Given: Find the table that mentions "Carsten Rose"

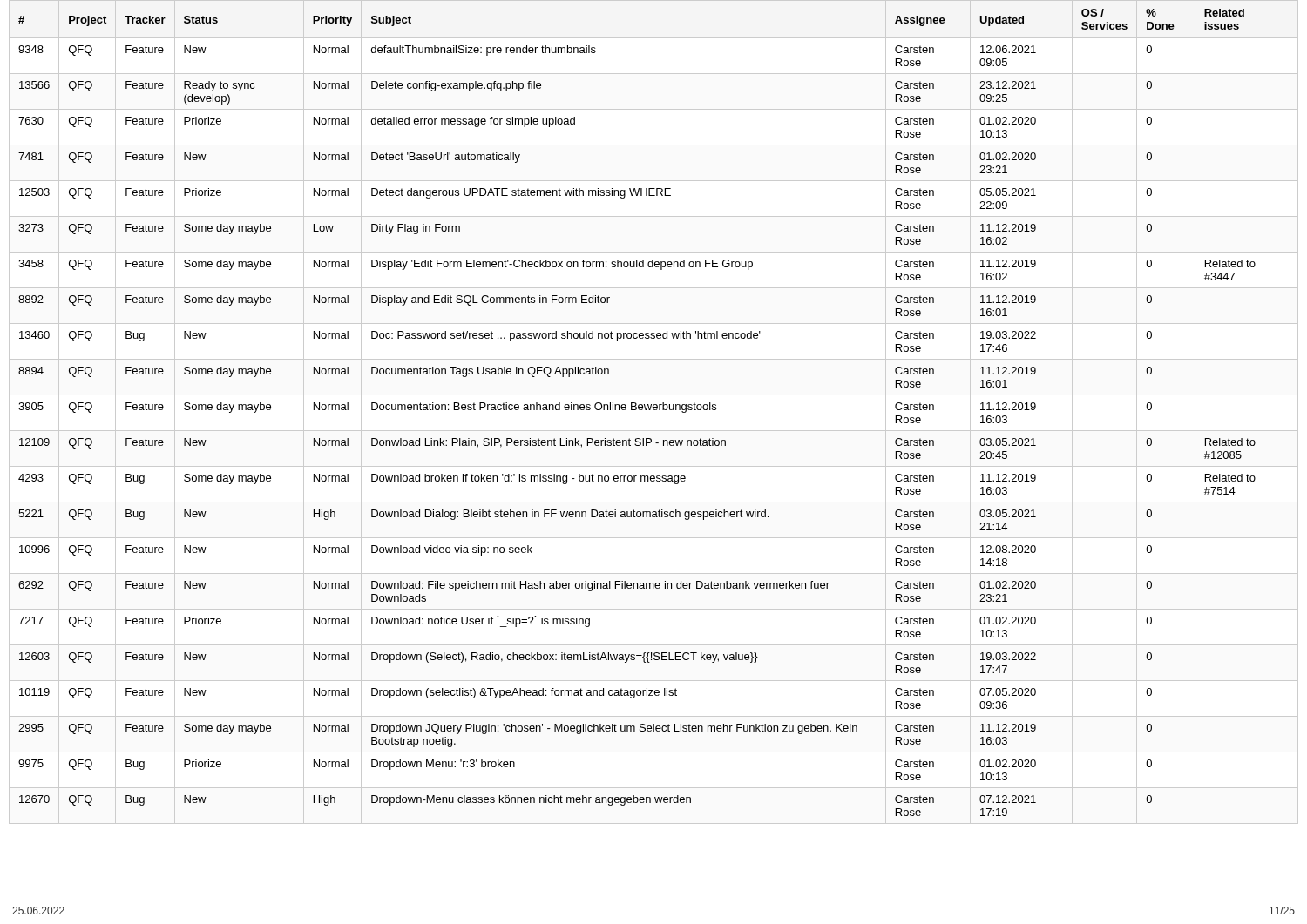Looking at the screenshot, I should click(x=654, y=412).
